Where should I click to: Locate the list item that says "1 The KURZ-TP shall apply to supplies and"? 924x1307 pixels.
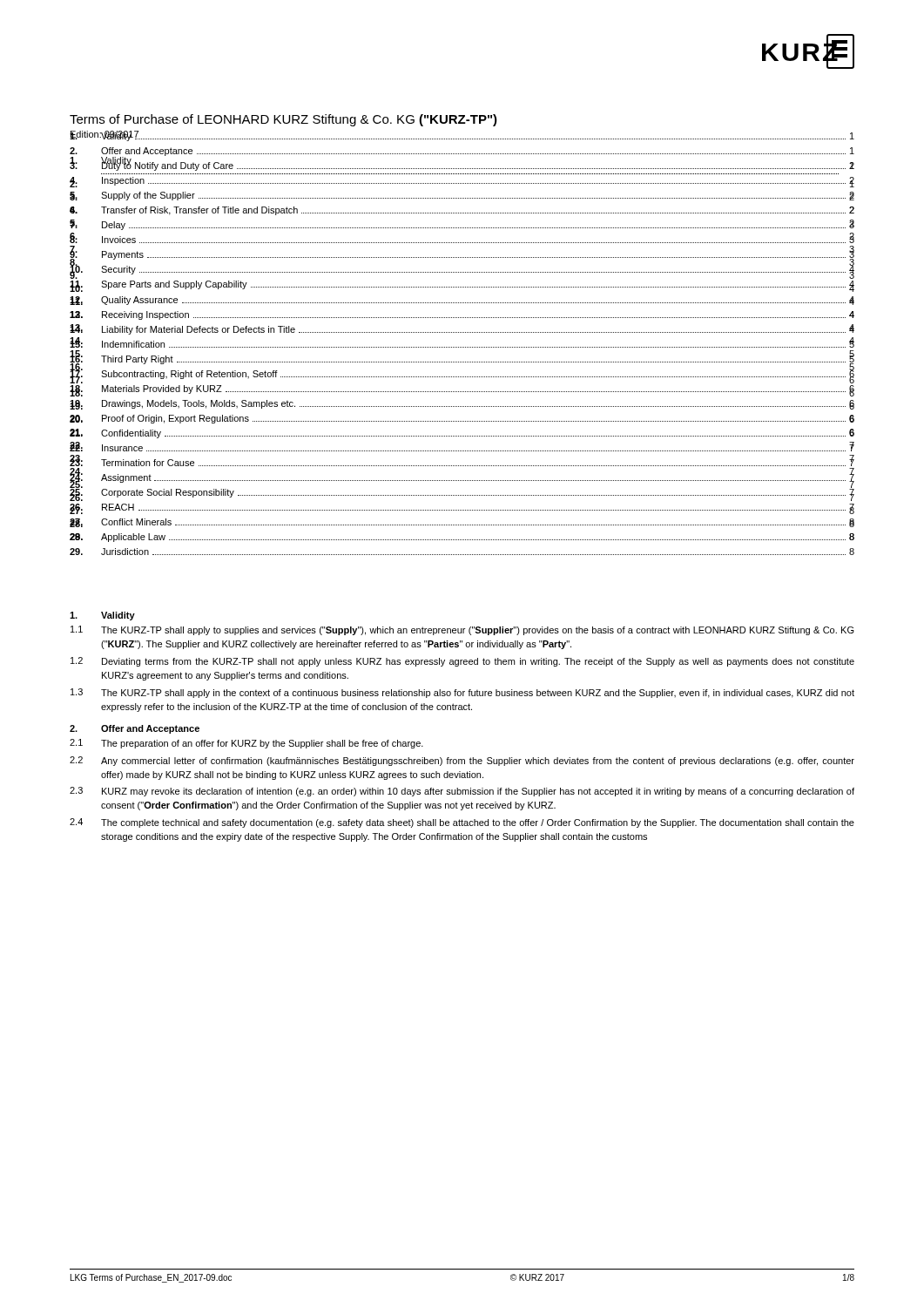tap(462, 638)
